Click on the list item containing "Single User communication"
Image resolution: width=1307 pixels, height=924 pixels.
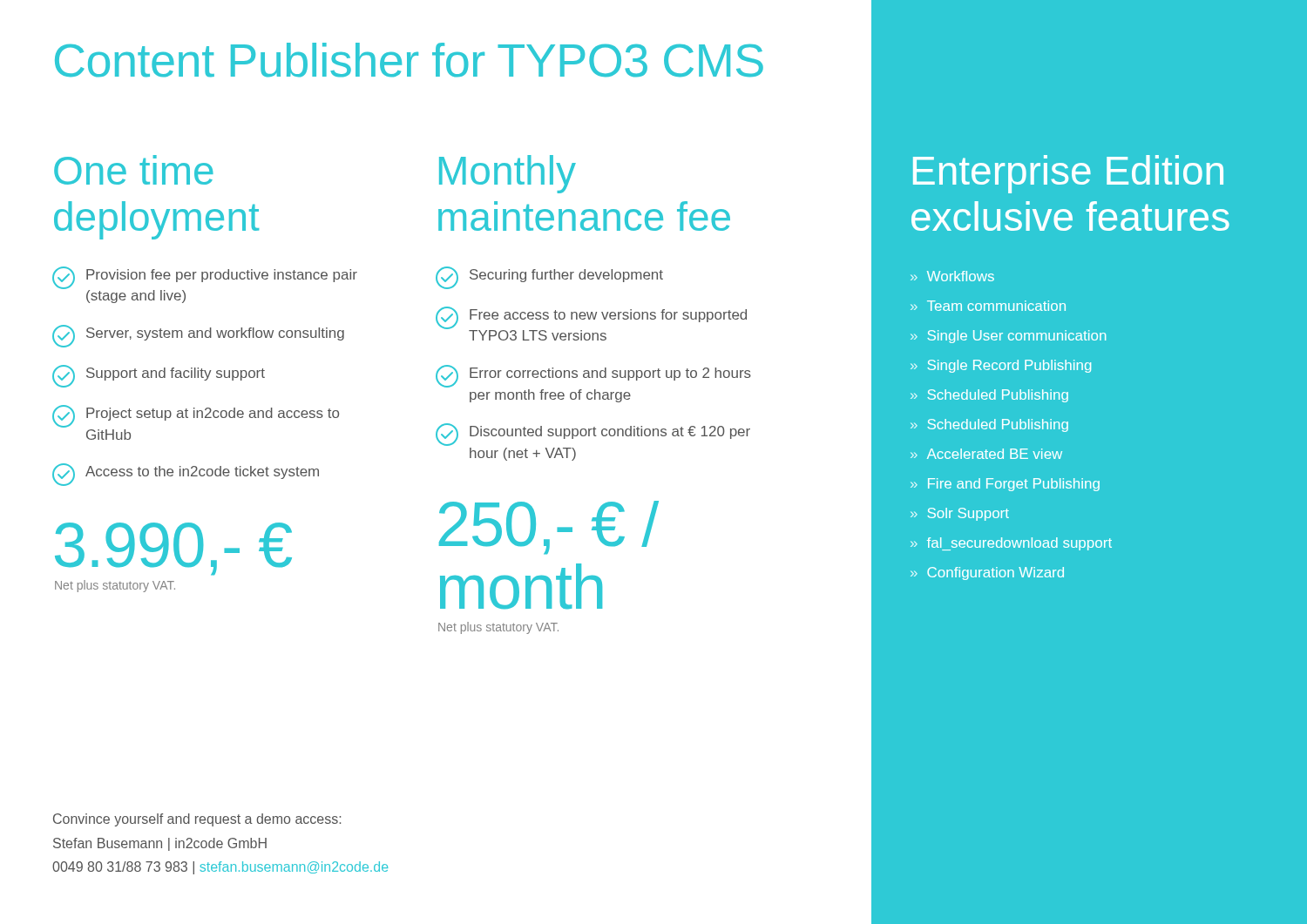click(1017, 336)
